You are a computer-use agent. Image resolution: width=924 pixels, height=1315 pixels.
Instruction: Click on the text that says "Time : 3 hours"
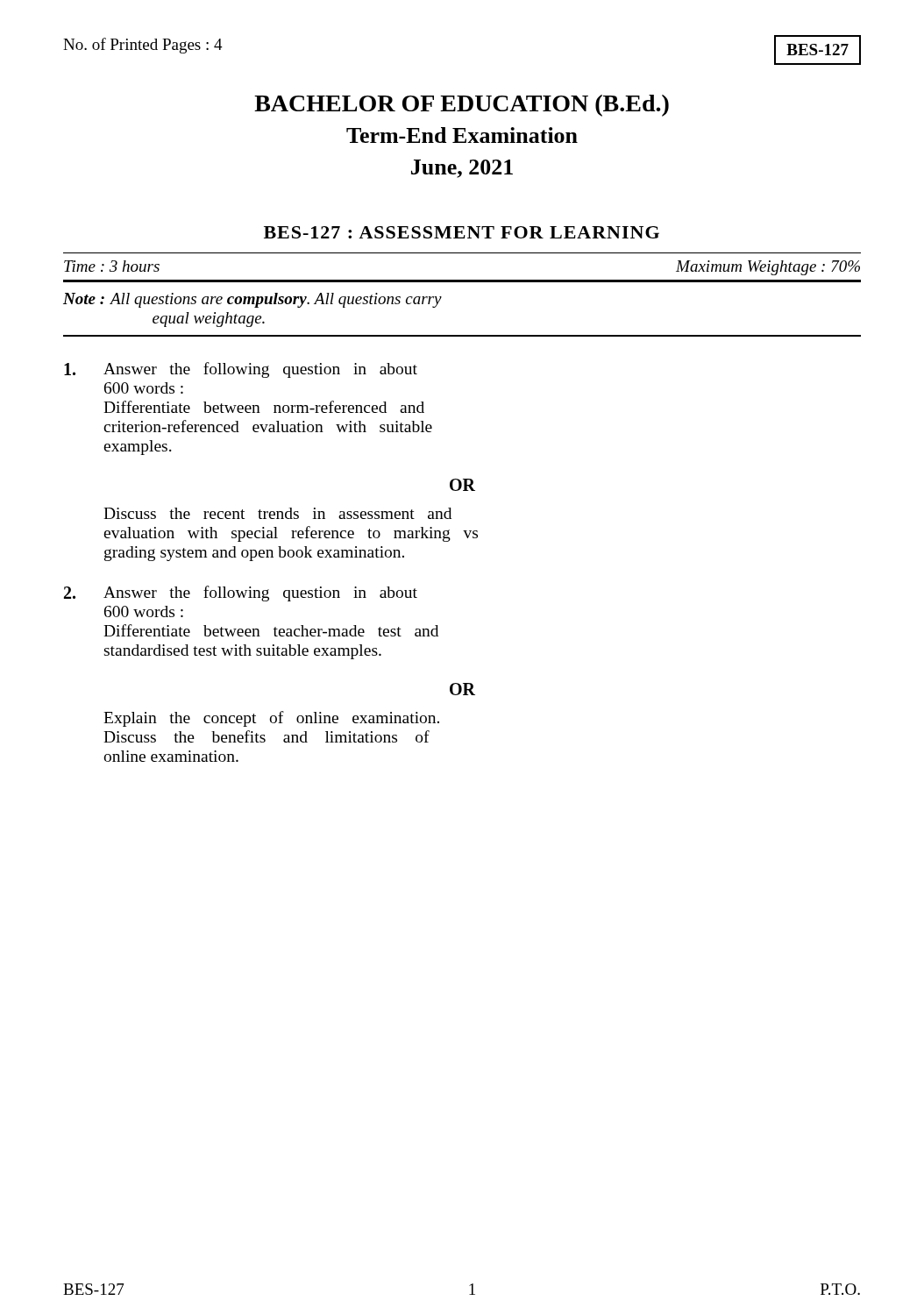[111, 266]
